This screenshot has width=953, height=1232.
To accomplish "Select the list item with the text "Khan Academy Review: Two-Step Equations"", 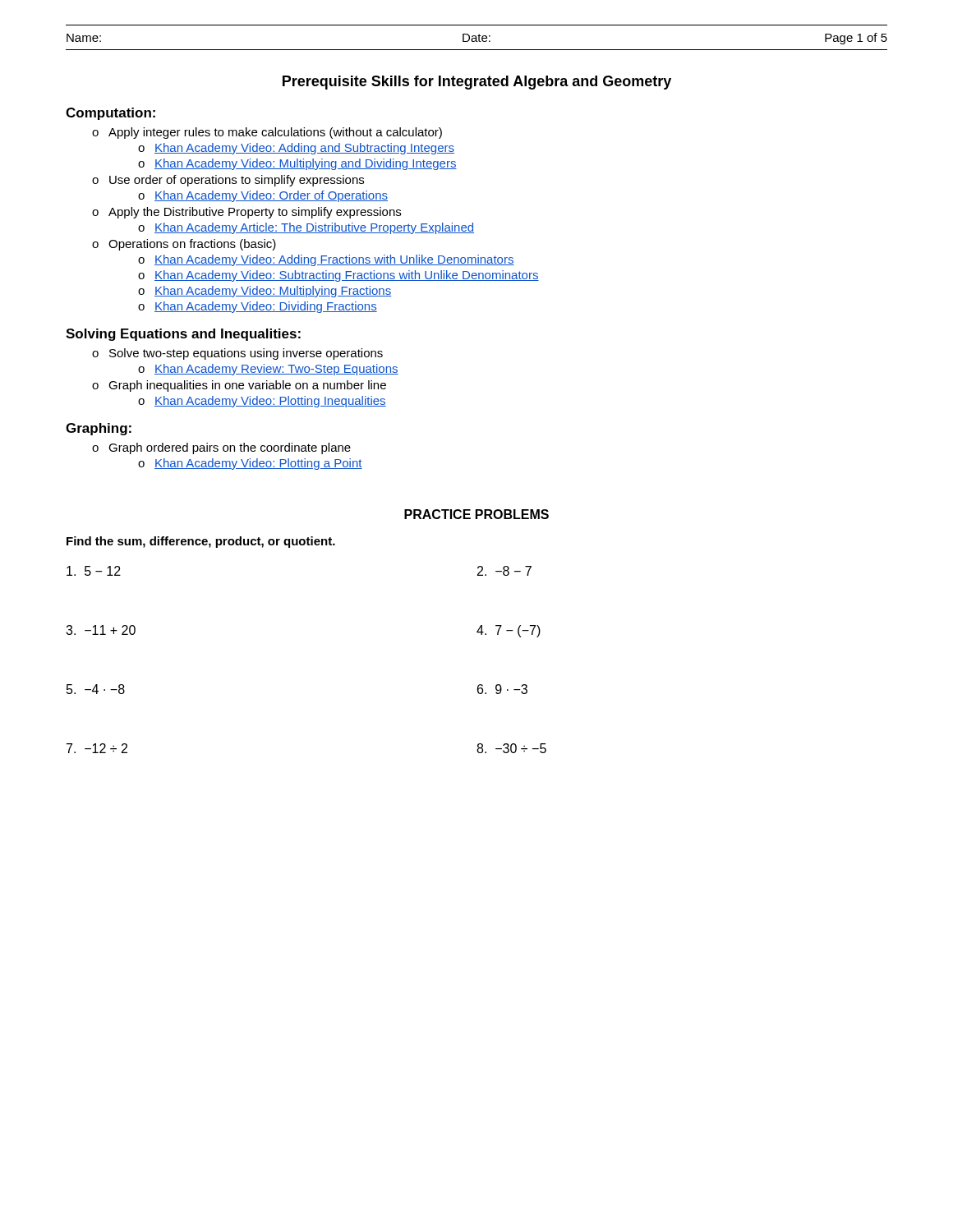I will point(276,368).
